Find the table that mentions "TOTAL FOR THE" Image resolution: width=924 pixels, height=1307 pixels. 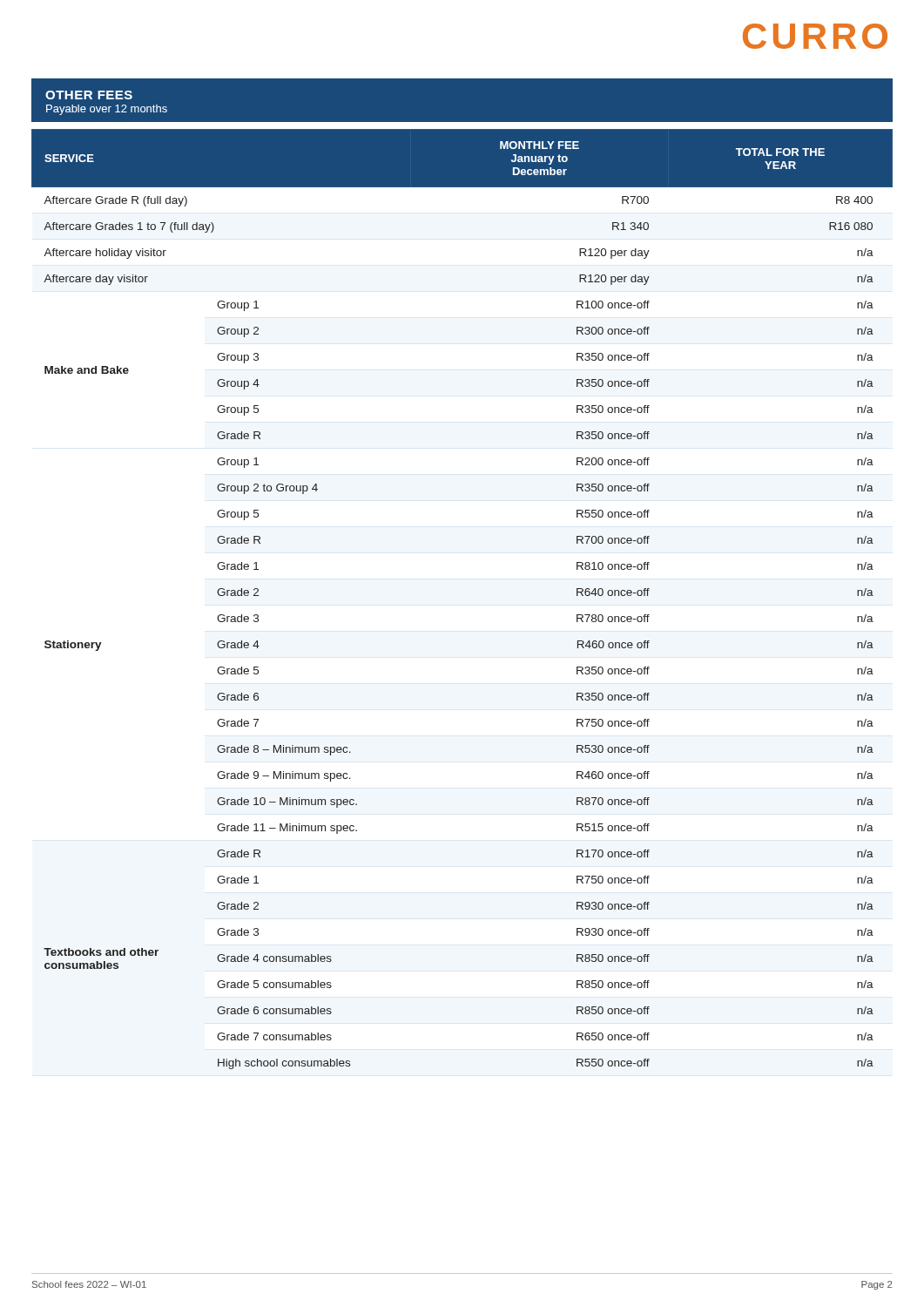[462, 603]
